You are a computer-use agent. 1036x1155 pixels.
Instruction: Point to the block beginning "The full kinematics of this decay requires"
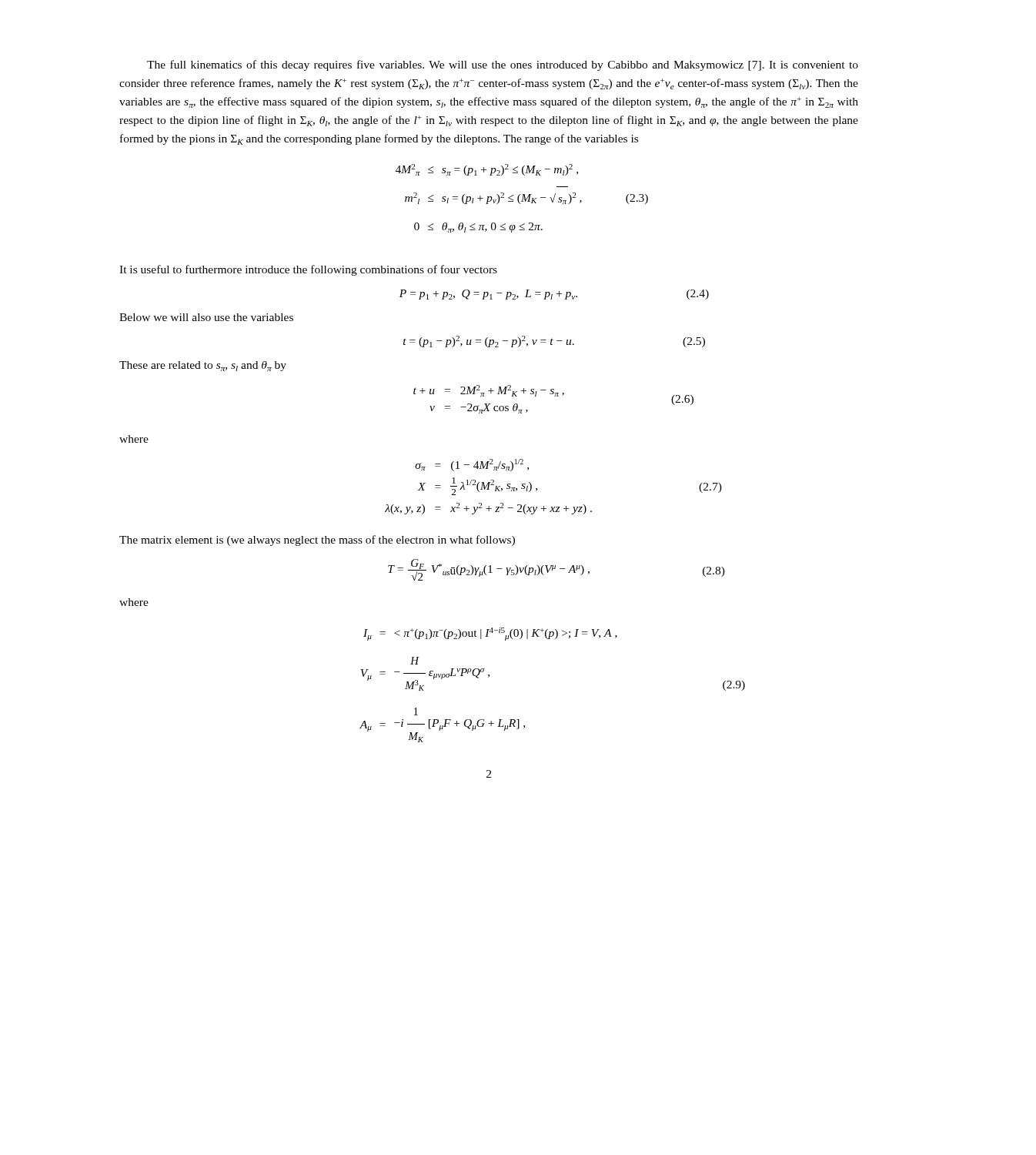click(x=489, y=102)
